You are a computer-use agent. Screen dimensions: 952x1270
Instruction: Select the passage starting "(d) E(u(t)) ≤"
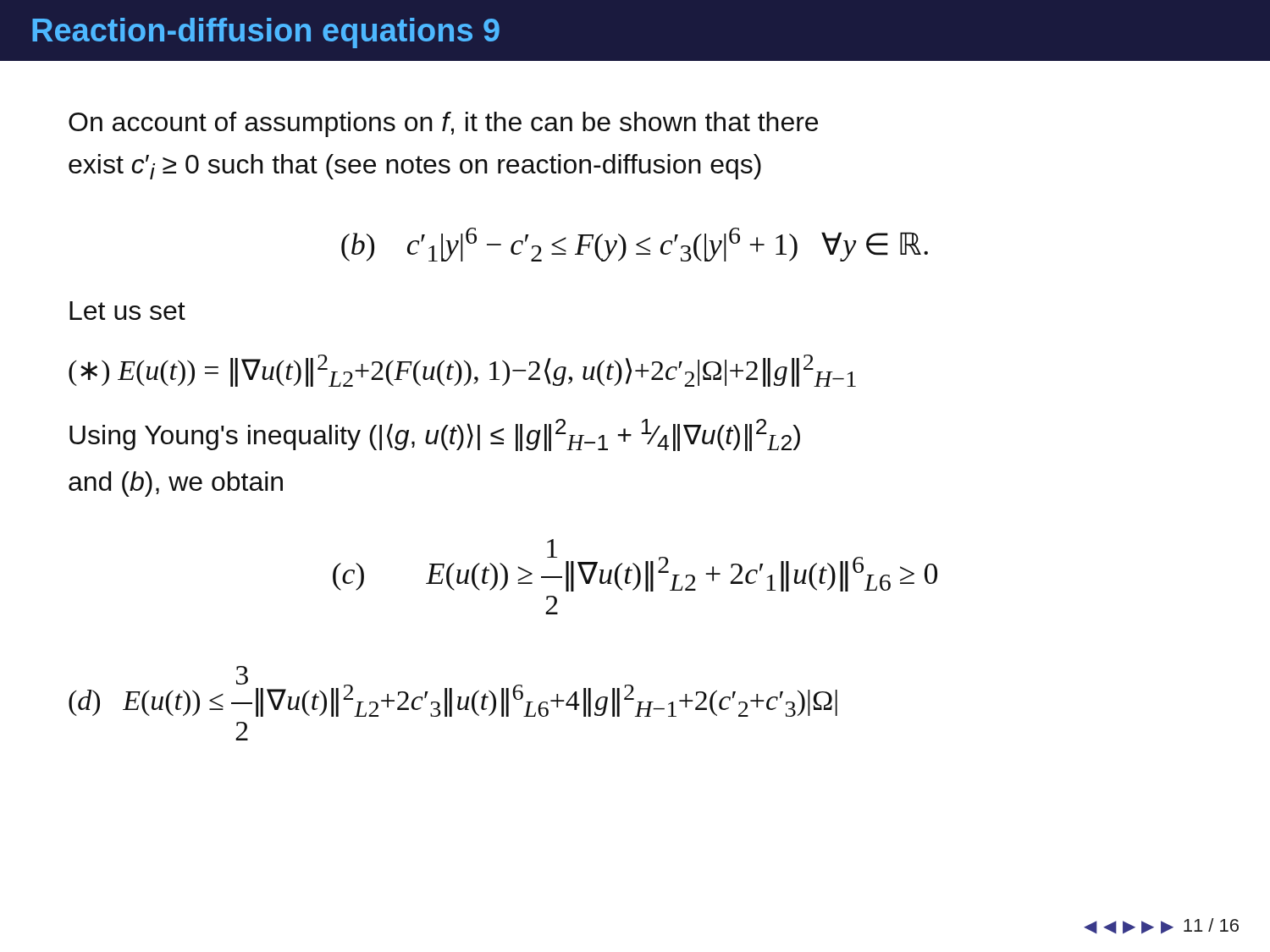453,703
